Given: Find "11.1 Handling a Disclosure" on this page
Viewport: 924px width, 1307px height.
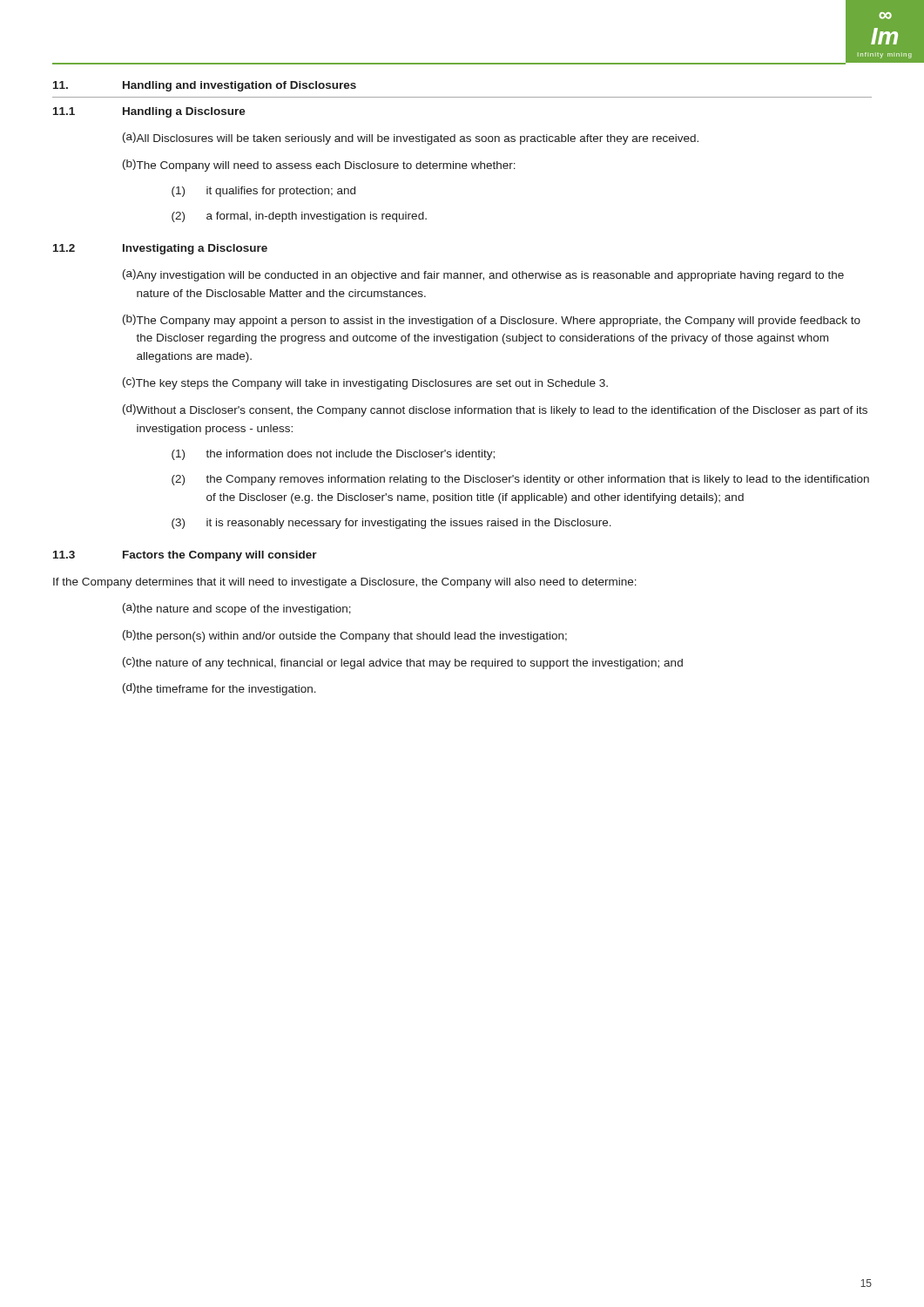Looking at the screenshot, I should 149,112.
